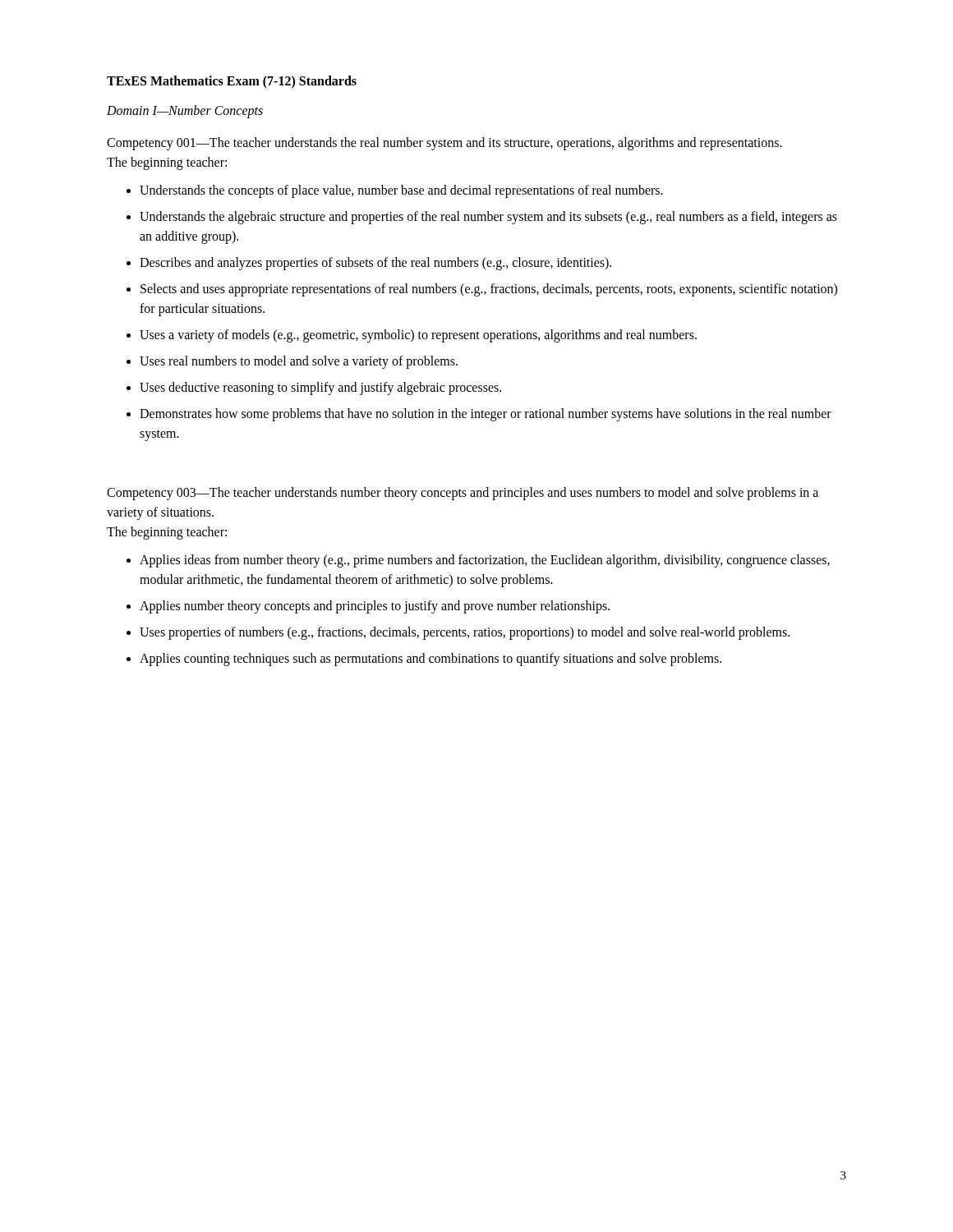Locate the region starting "Describes and analyzes"
953x1232 pixels.
pyautogui.click(x=493, y=263)
